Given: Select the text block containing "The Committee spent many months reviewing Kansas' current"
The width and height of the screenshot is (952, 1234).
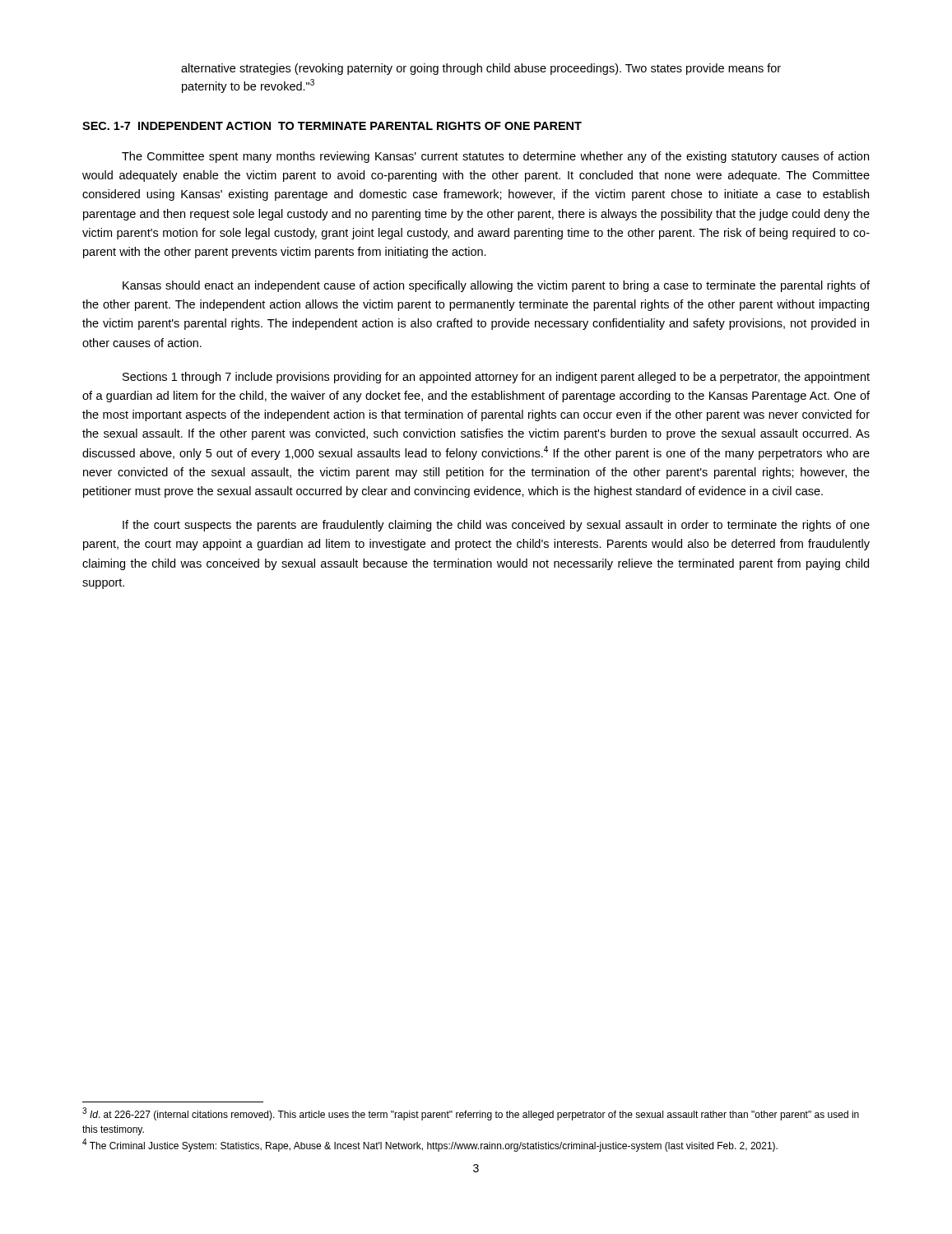Looking at the screenshot, I should coord(476,204).
